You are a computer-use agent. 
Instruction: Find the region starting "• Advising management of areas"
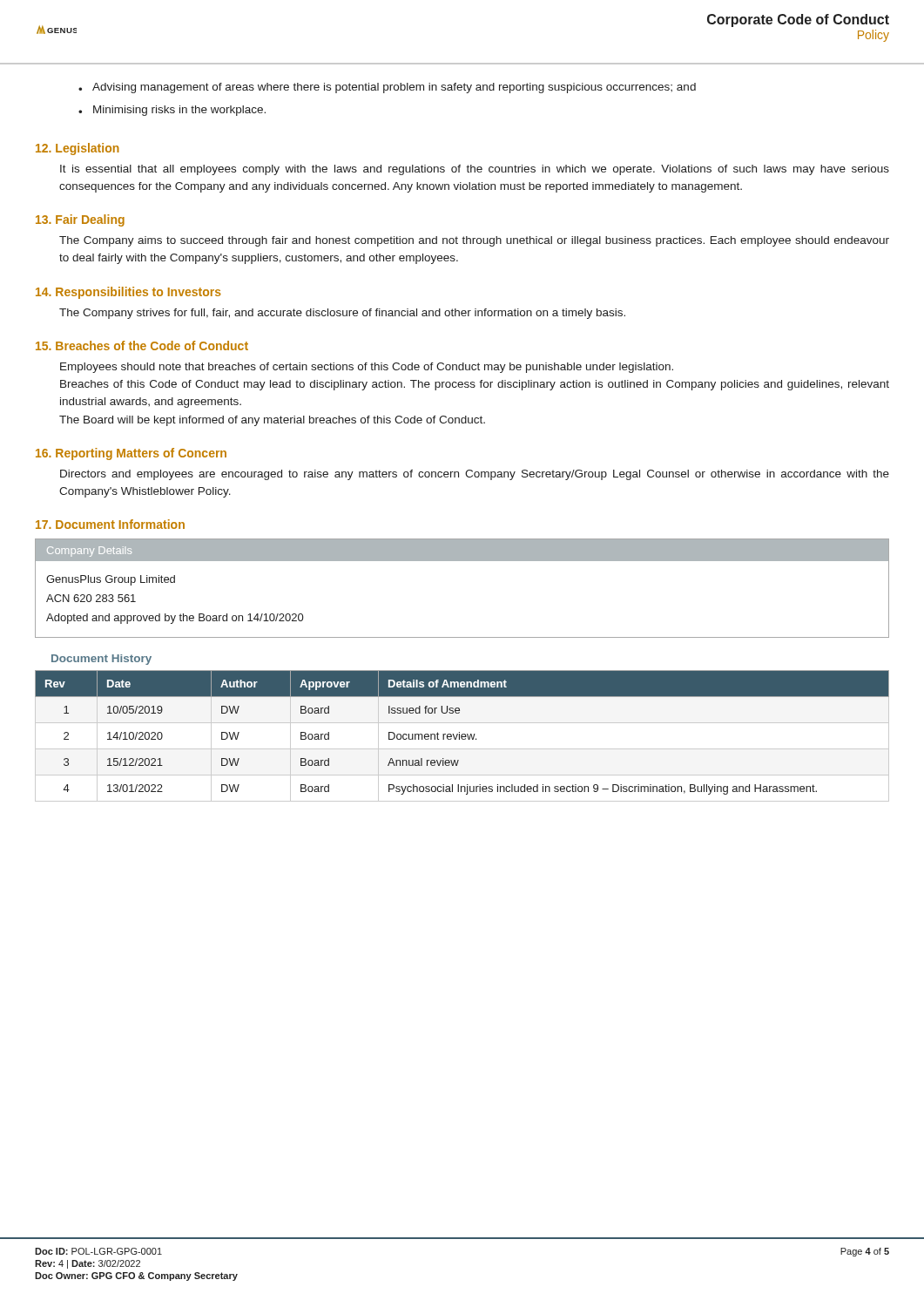tap(484, 89)
